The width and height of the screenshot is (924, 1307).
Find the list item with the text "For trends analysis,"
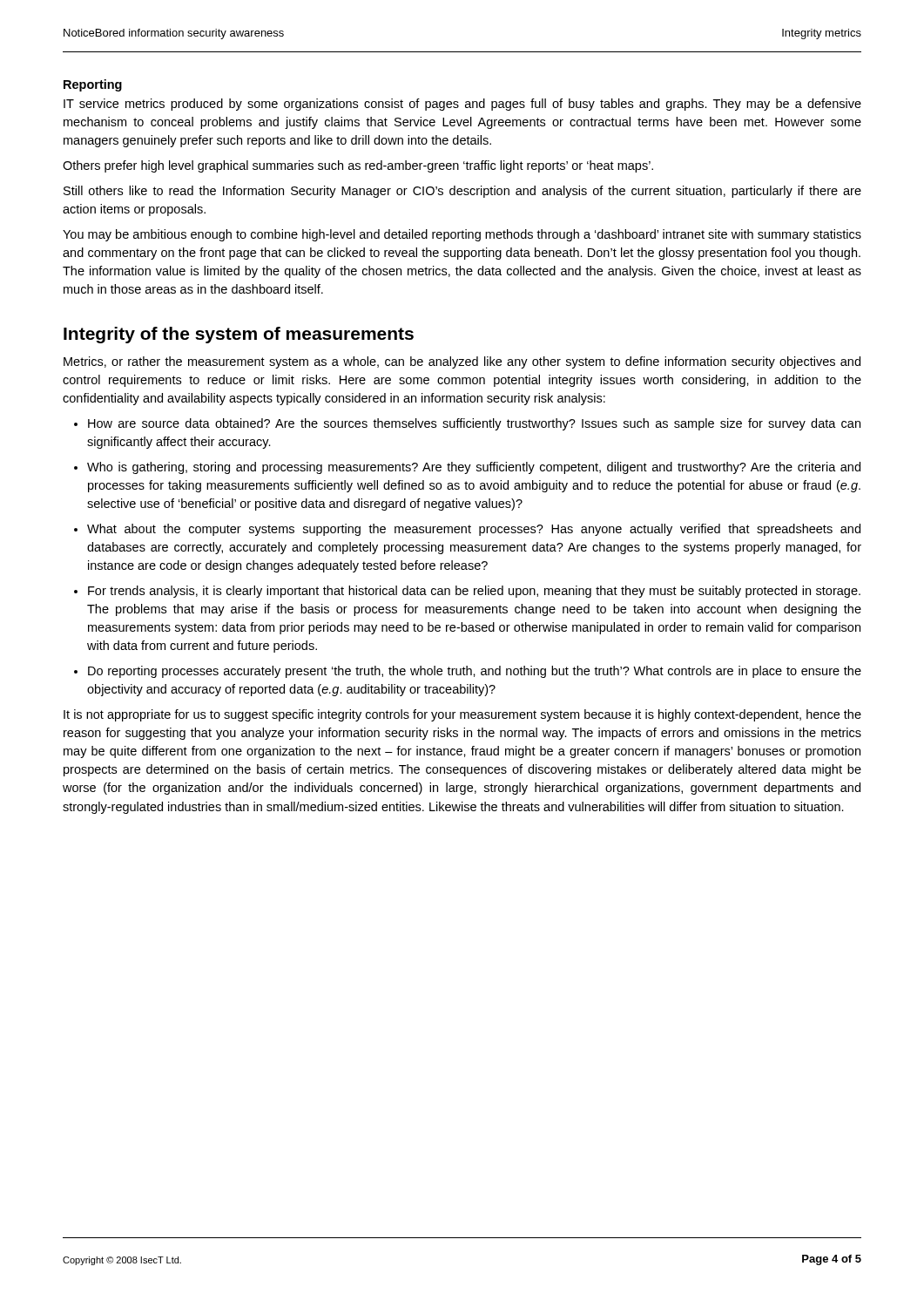pos(474,619)
